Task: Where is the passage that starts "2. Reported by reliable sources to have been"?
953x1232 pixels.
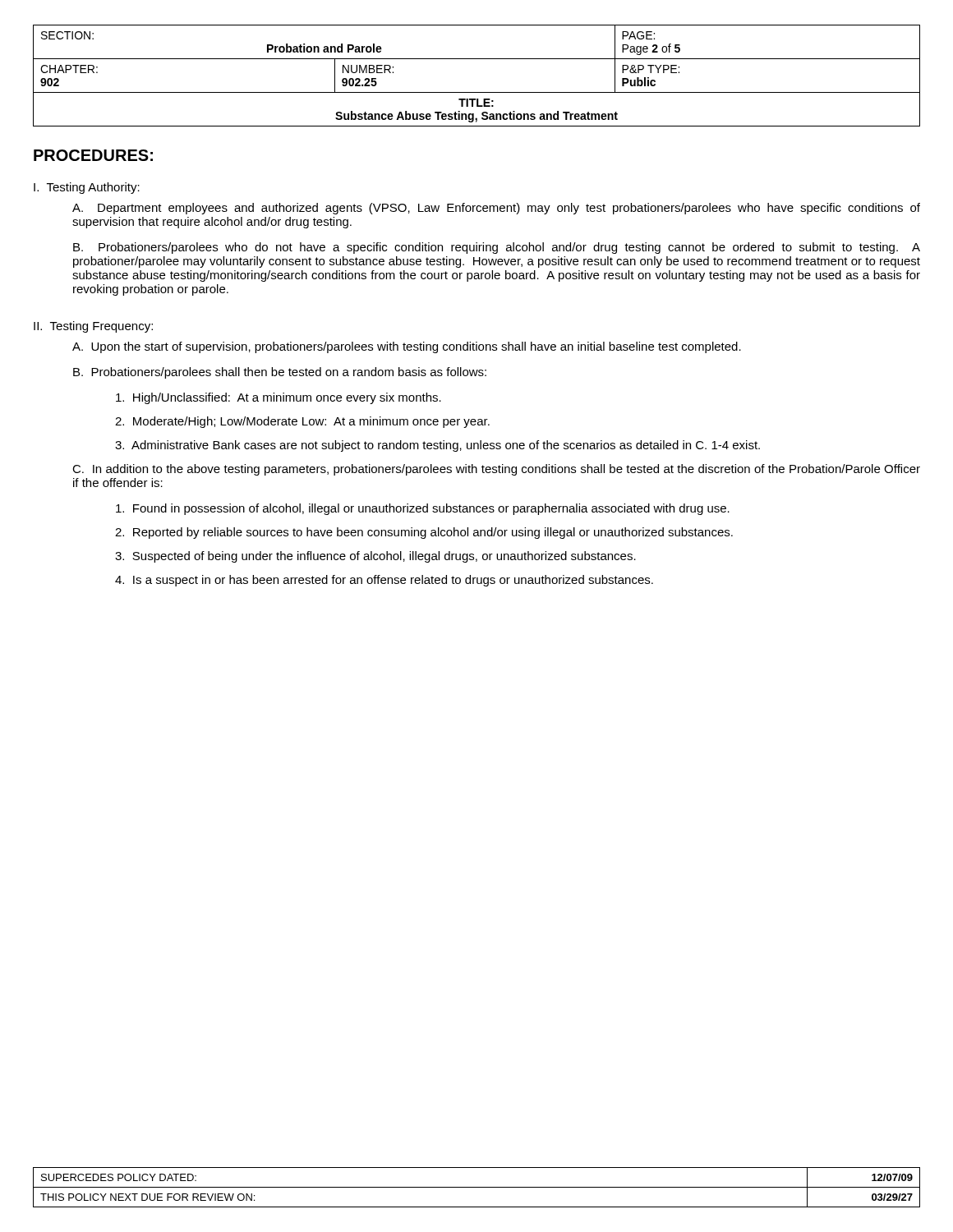Action: point(424,532)
